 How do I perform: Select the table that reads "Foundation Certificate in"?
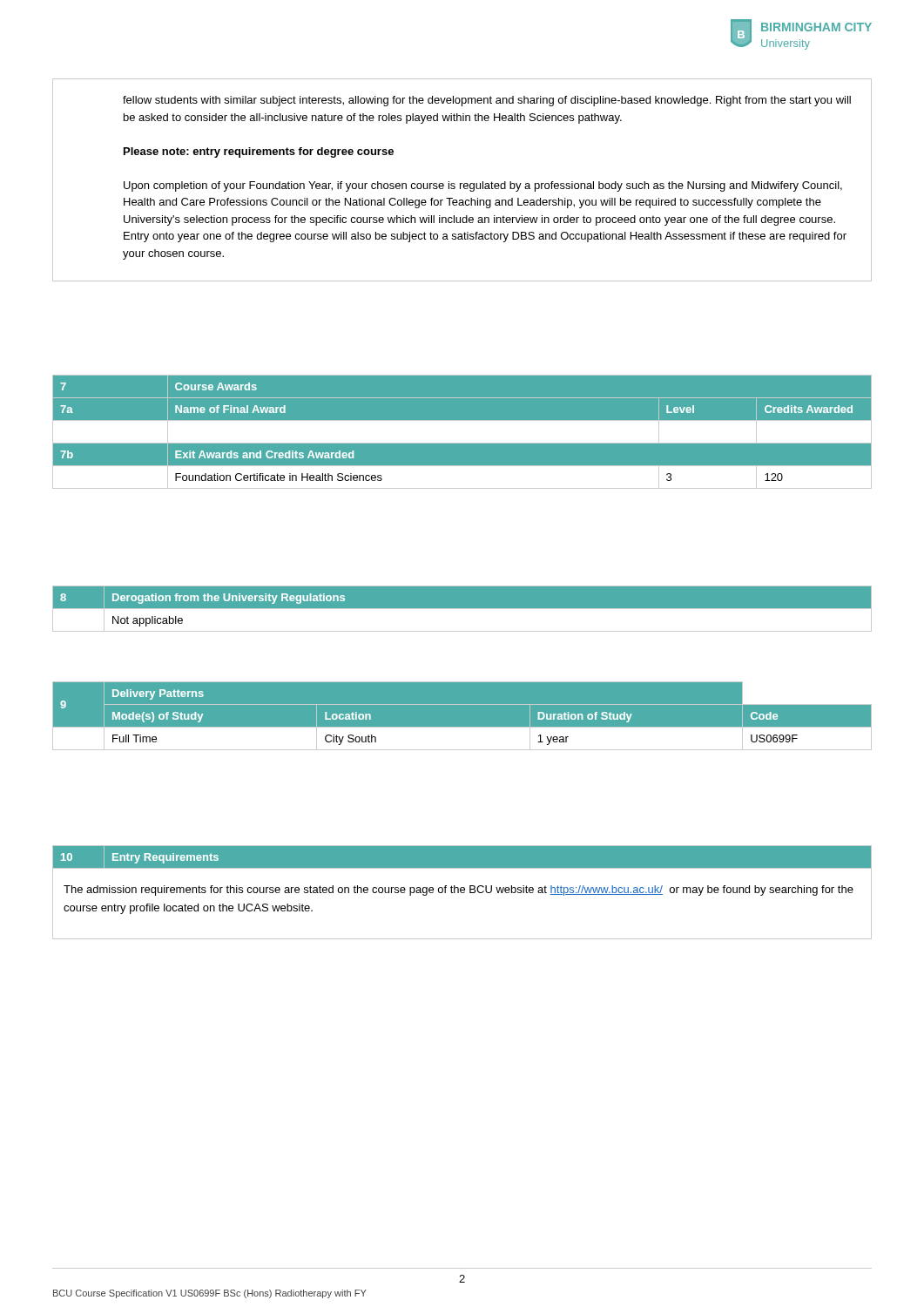tap(462, 432)
